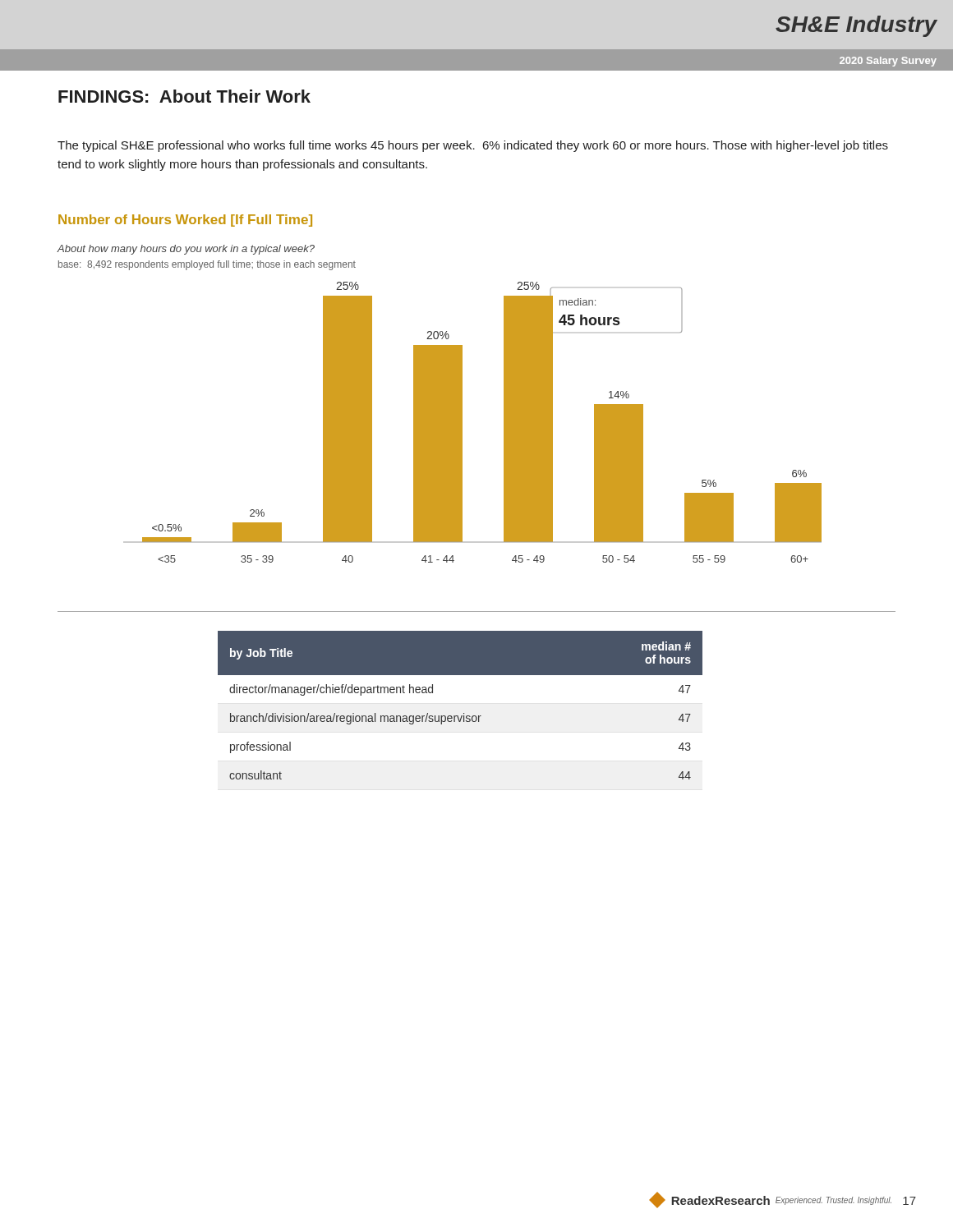Click on the text starting "FINDINGS: About Their"
The width and height of the screenshot is (953, 1232).
(184, 97)
